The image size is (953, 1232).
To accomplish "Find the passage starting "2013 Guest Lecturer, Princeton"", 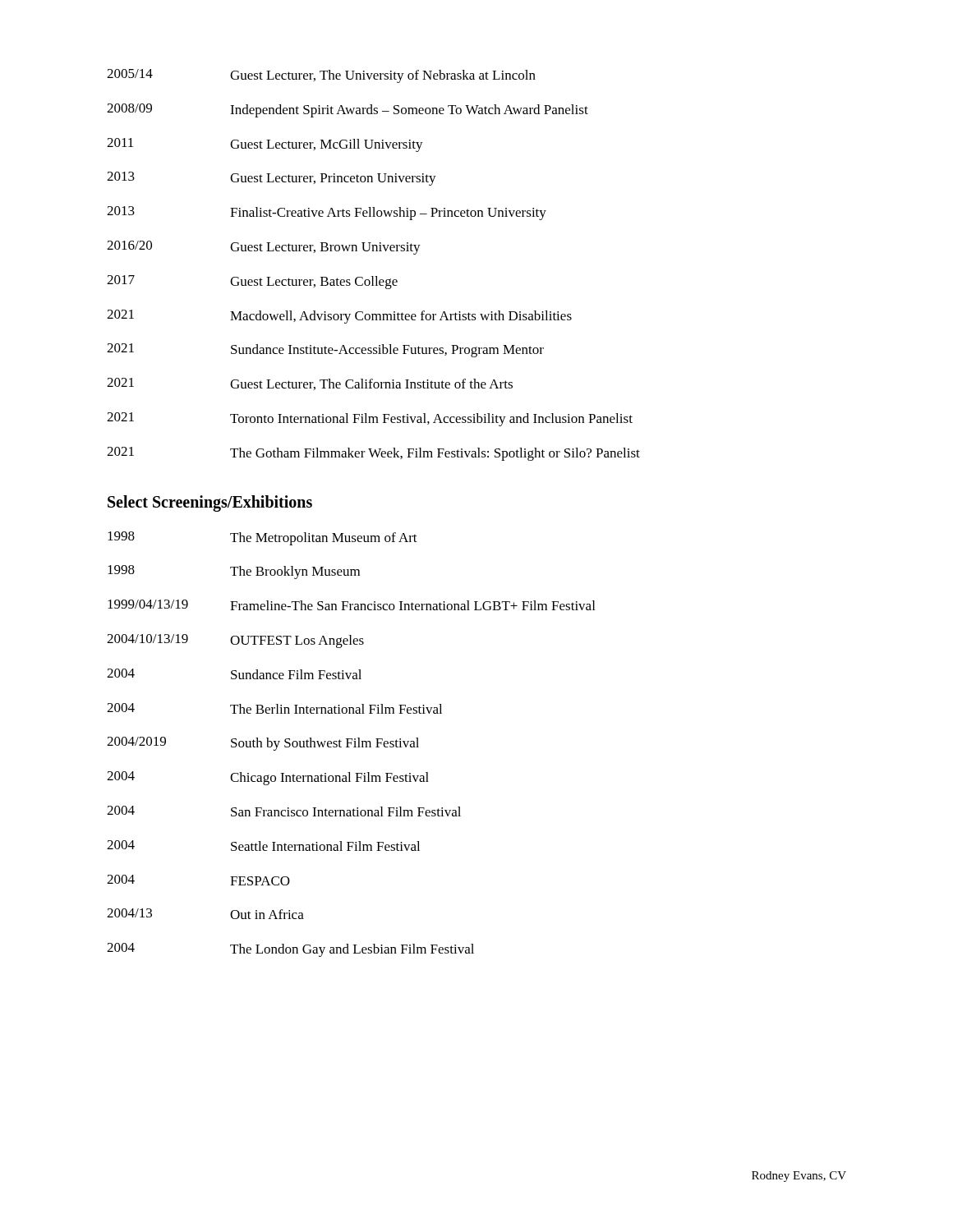I will (272, 179).
